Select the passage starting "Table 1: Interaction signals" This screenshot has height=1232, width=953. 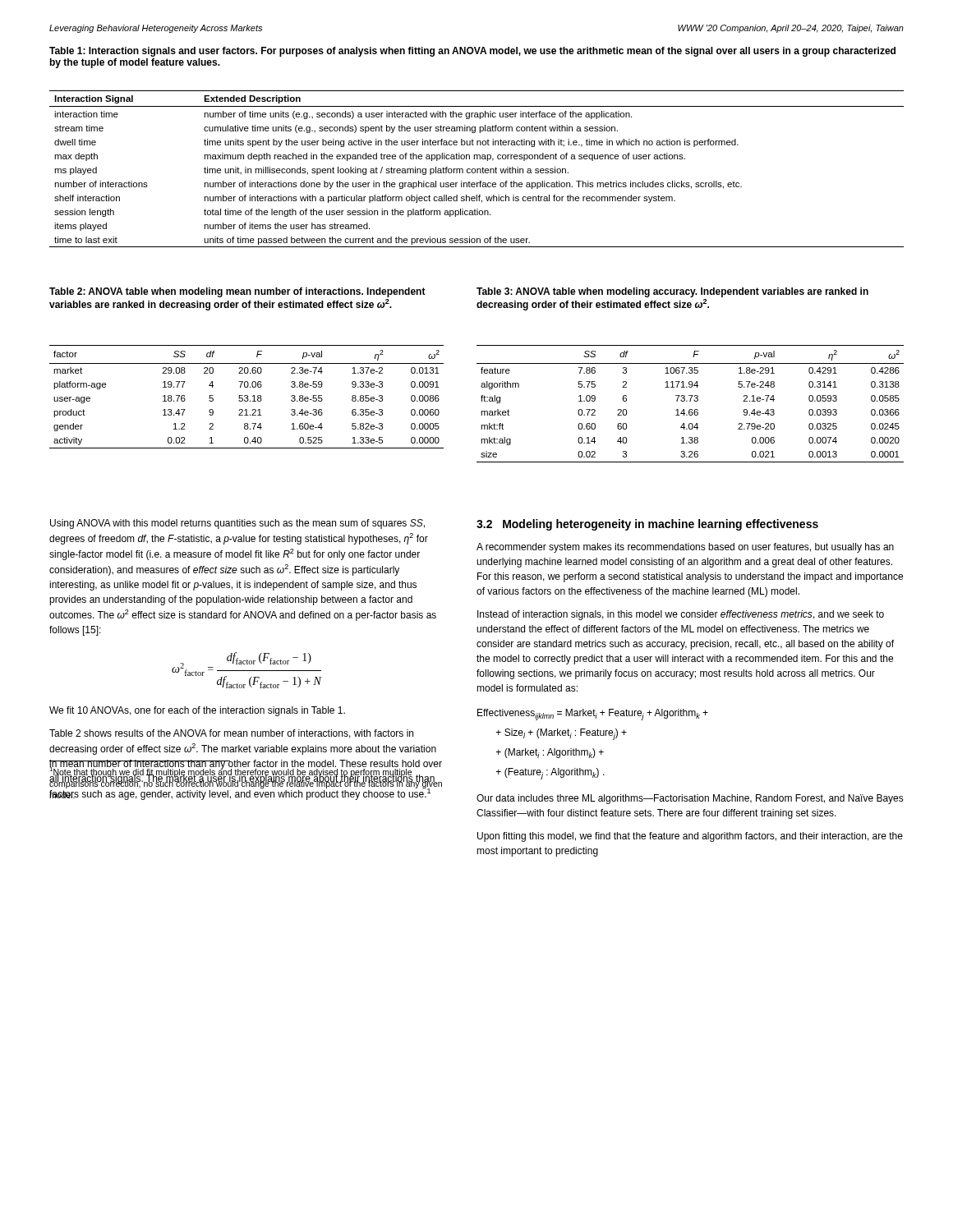(473, 57)
